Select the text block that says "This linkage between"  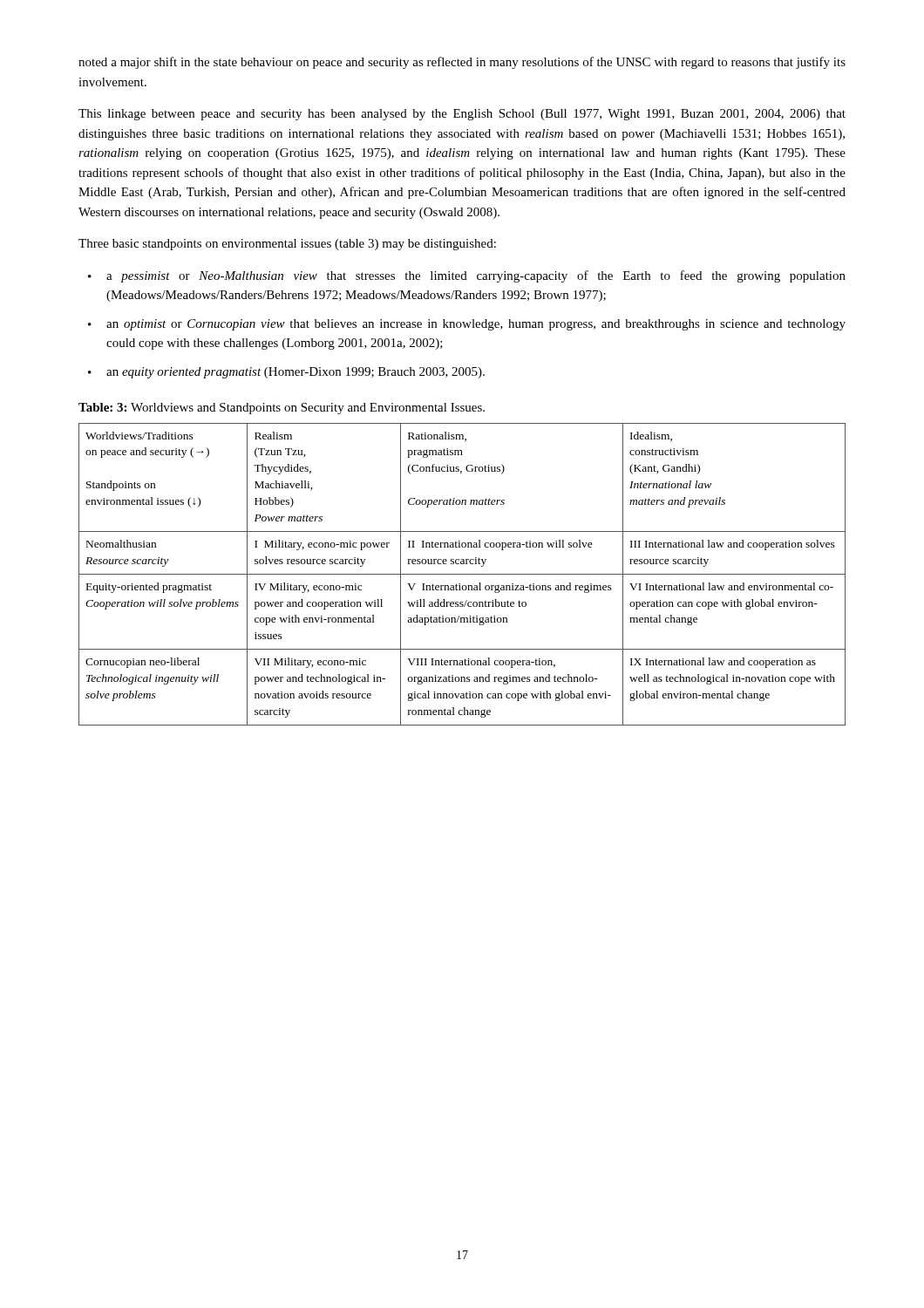pyautogui.click(x=462, y=163)
